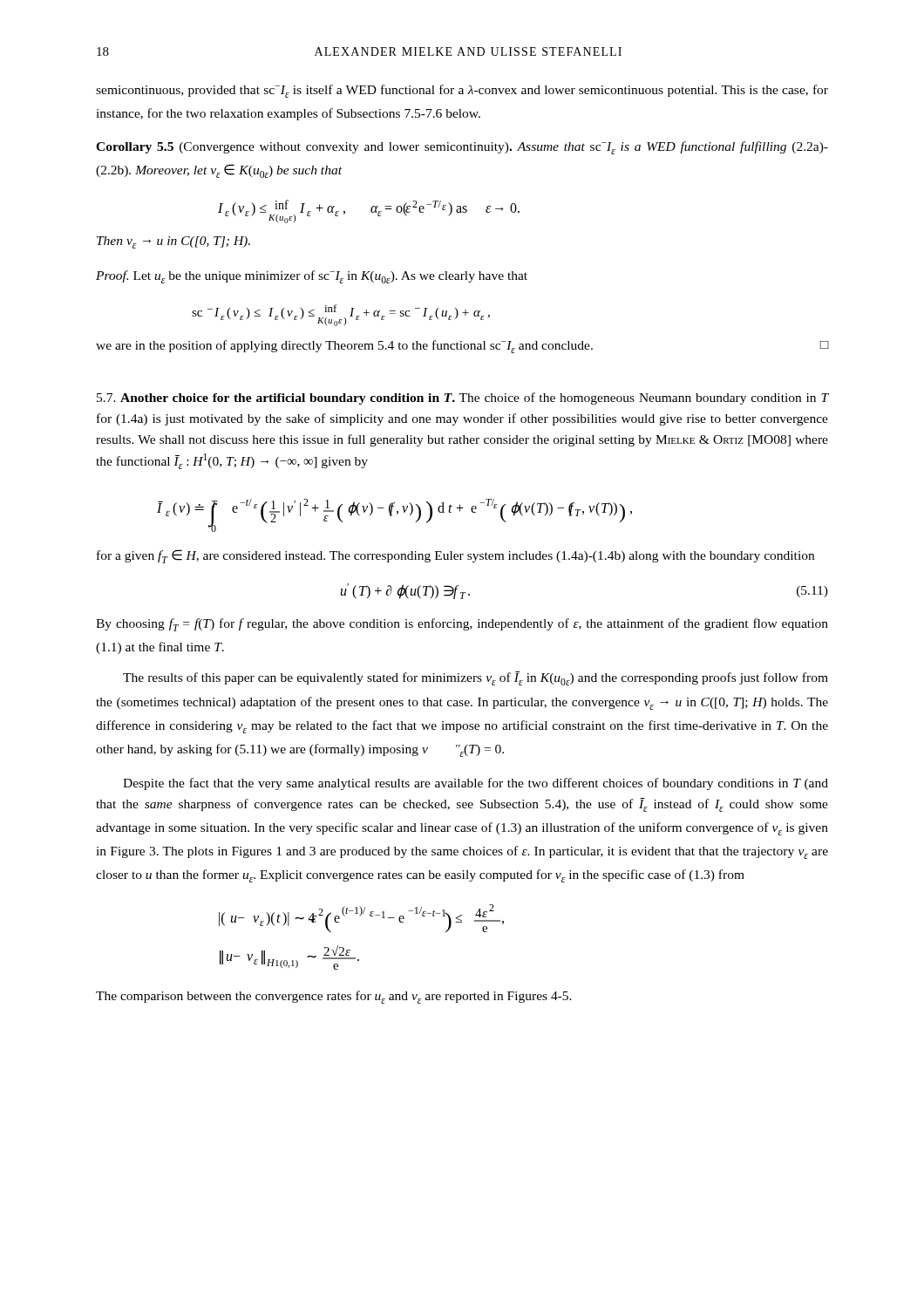
Task: Click the passage that begins "Proof. Let uε be the unique"
Action: (x=312, y=276)
